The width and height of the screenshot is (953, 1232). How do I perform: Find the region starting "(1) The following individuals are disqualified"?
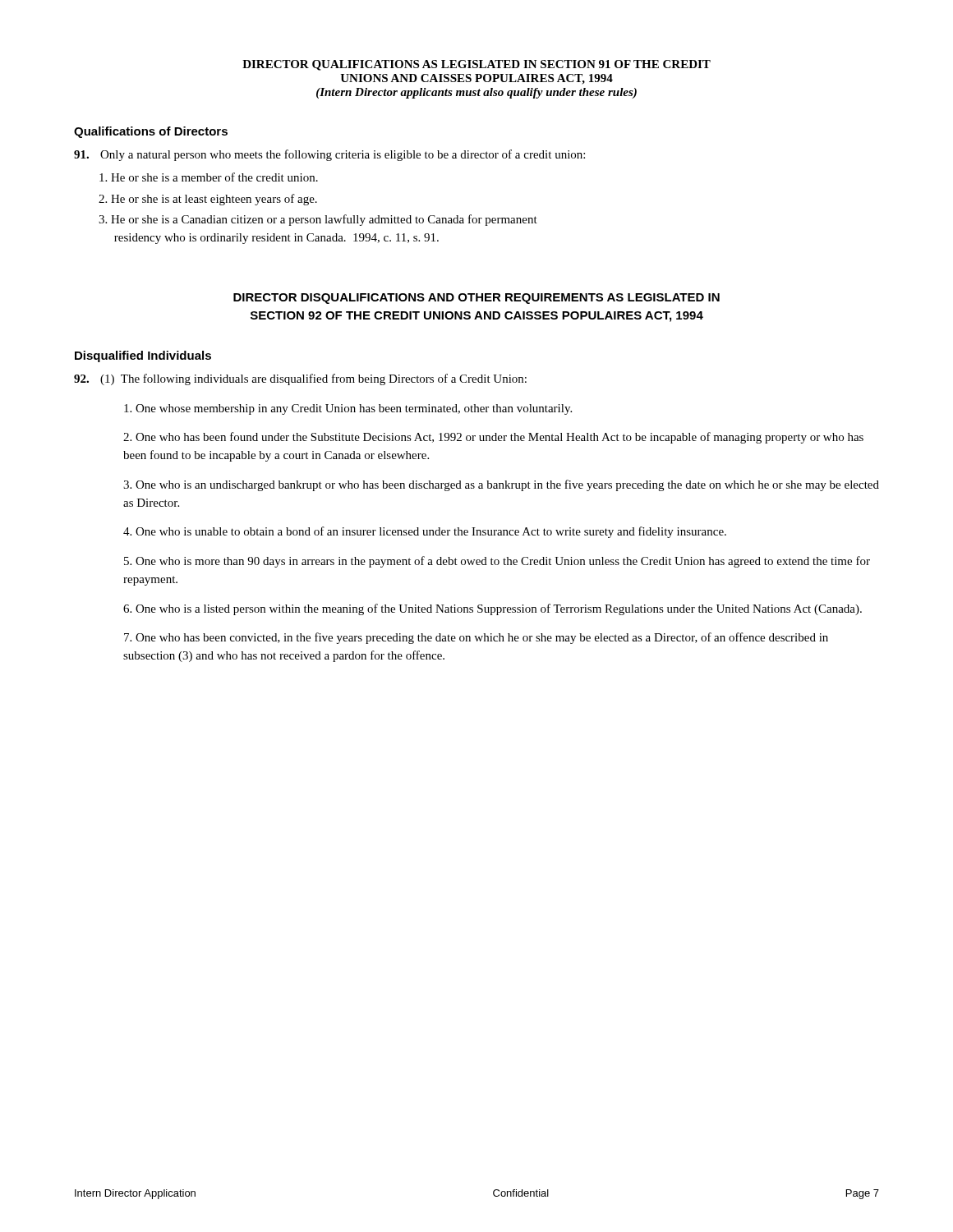pyautogui.click(x=476, y=379)
